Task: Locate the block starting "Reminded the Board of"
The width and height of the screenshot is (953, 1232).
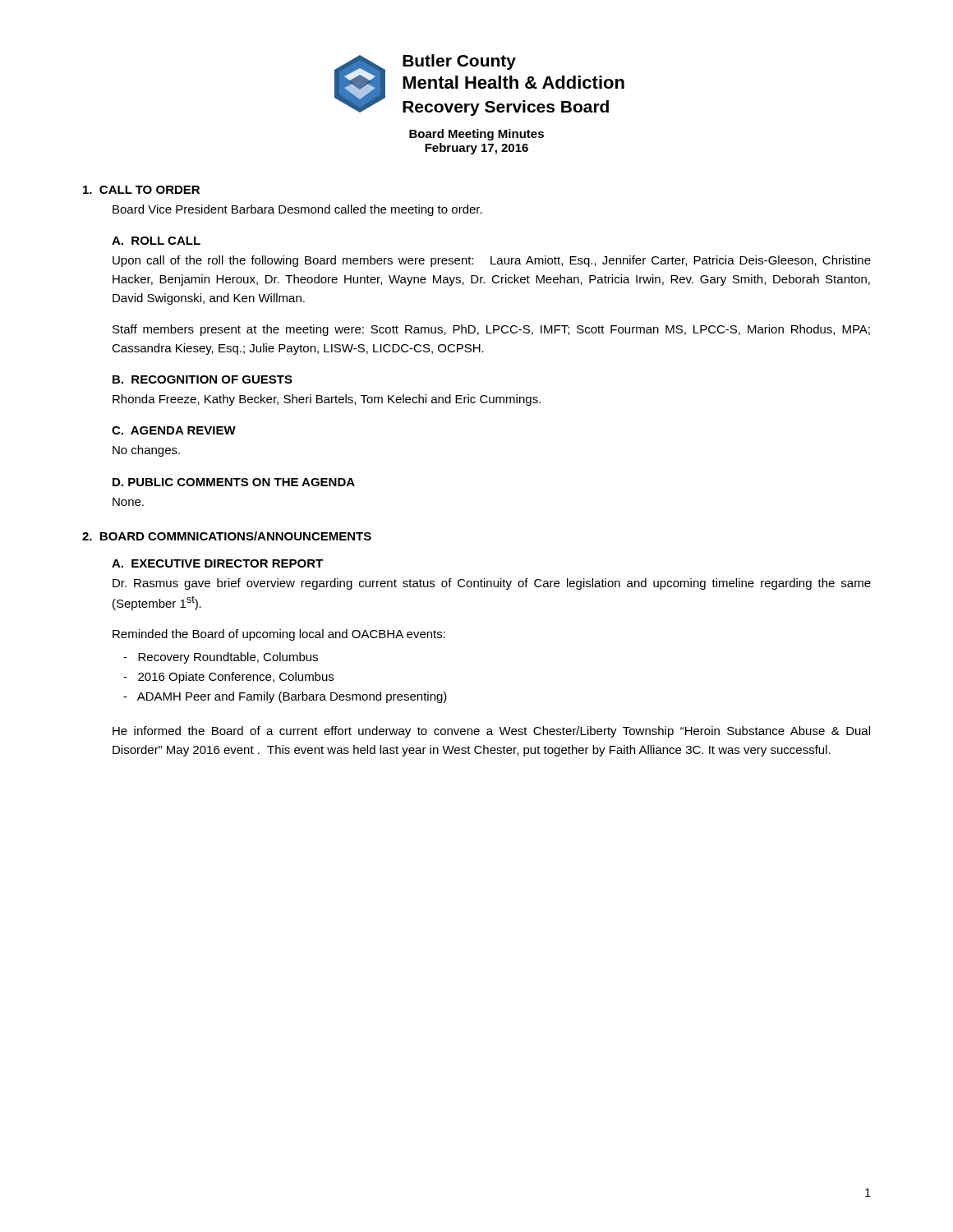Action: click(279, 634)
